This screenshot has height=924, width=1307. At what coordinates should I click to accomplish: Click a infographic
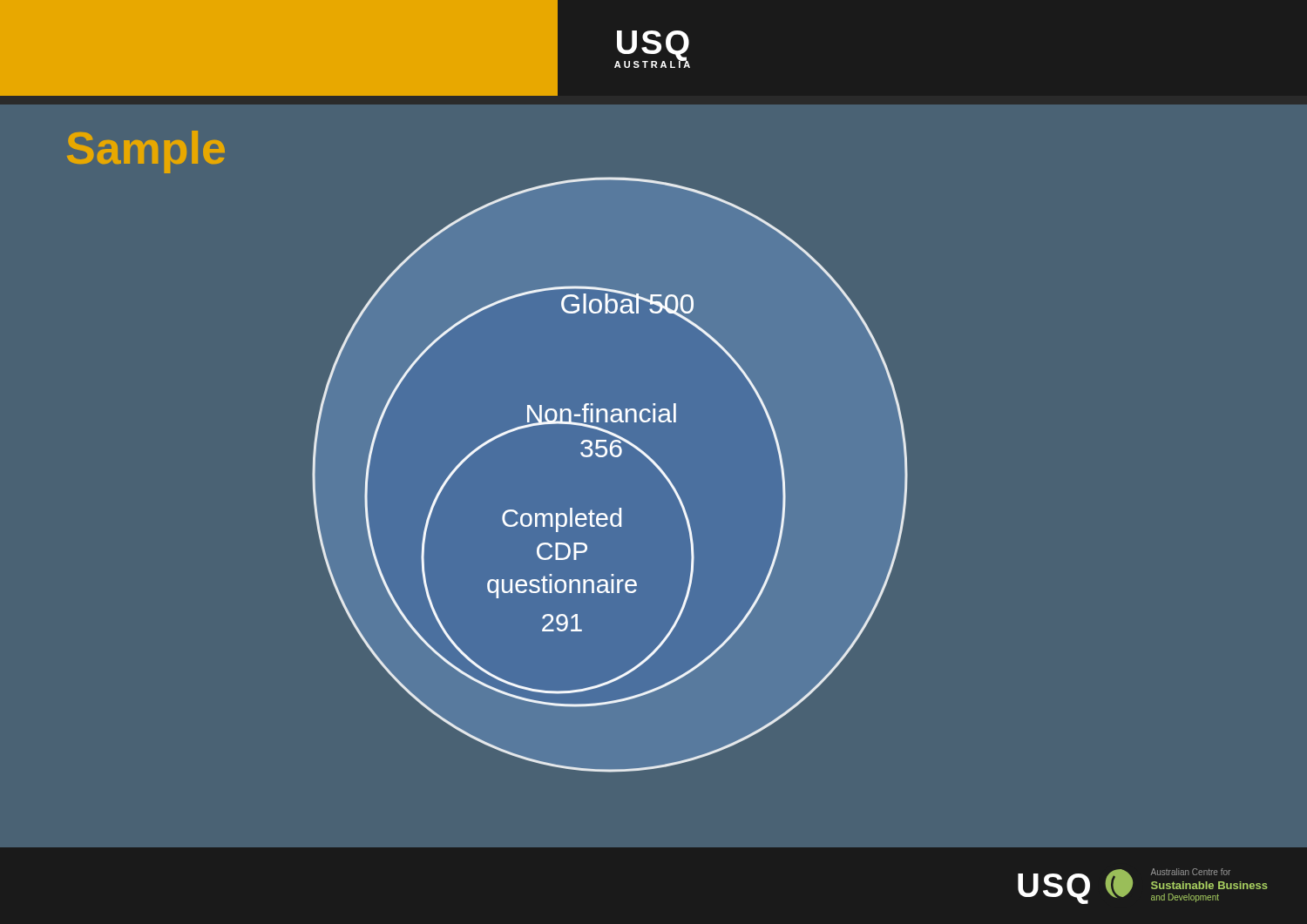[592, 475]
